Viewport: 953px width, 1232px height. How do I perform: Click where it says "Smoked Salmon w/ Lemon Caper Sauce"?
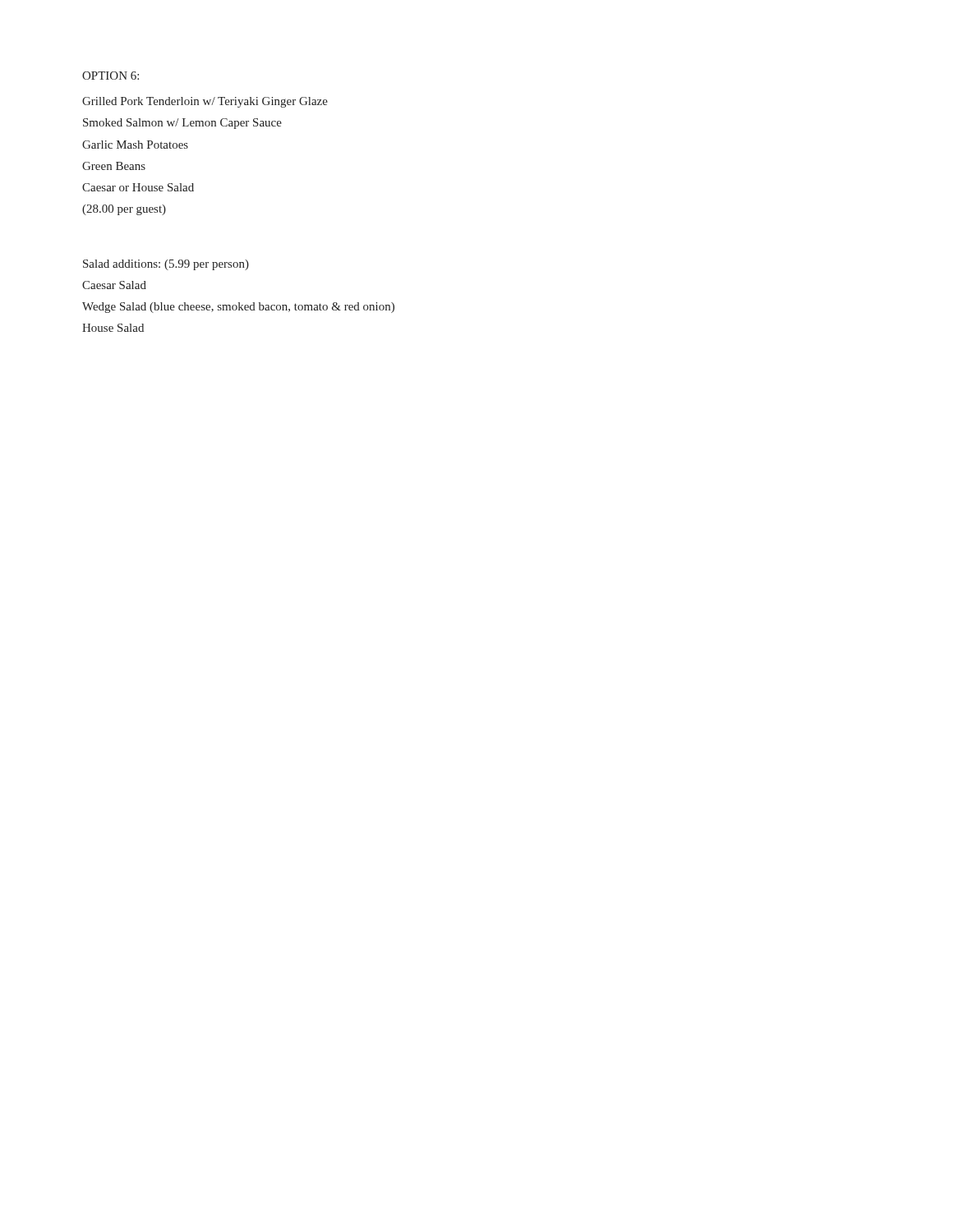click(x=182, y=123)
